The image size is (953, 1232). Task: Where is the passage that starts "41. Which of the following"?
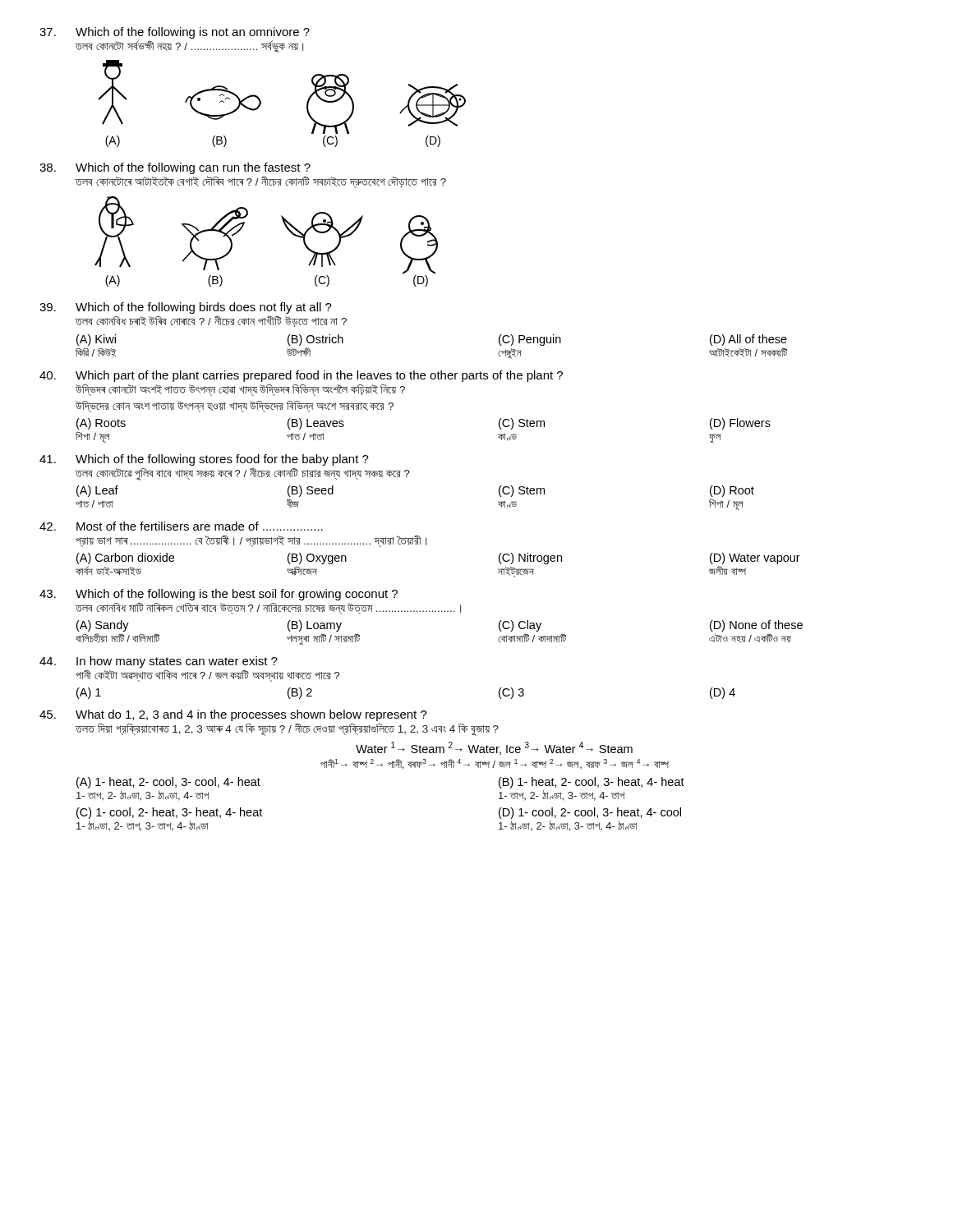[204, 460]
